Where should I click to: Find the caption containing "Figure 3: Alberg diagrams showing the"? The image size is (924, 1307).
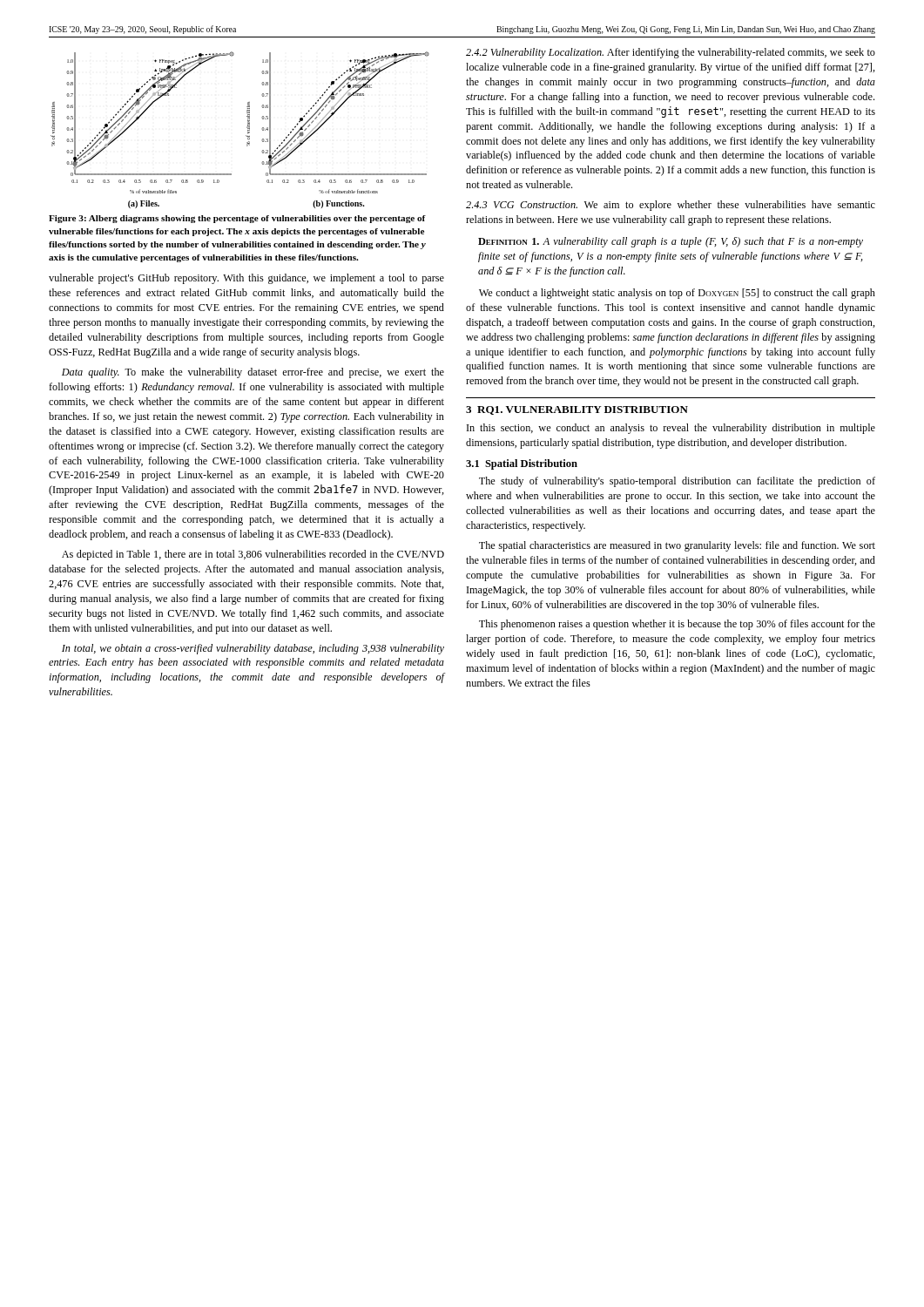coord(237,238)
